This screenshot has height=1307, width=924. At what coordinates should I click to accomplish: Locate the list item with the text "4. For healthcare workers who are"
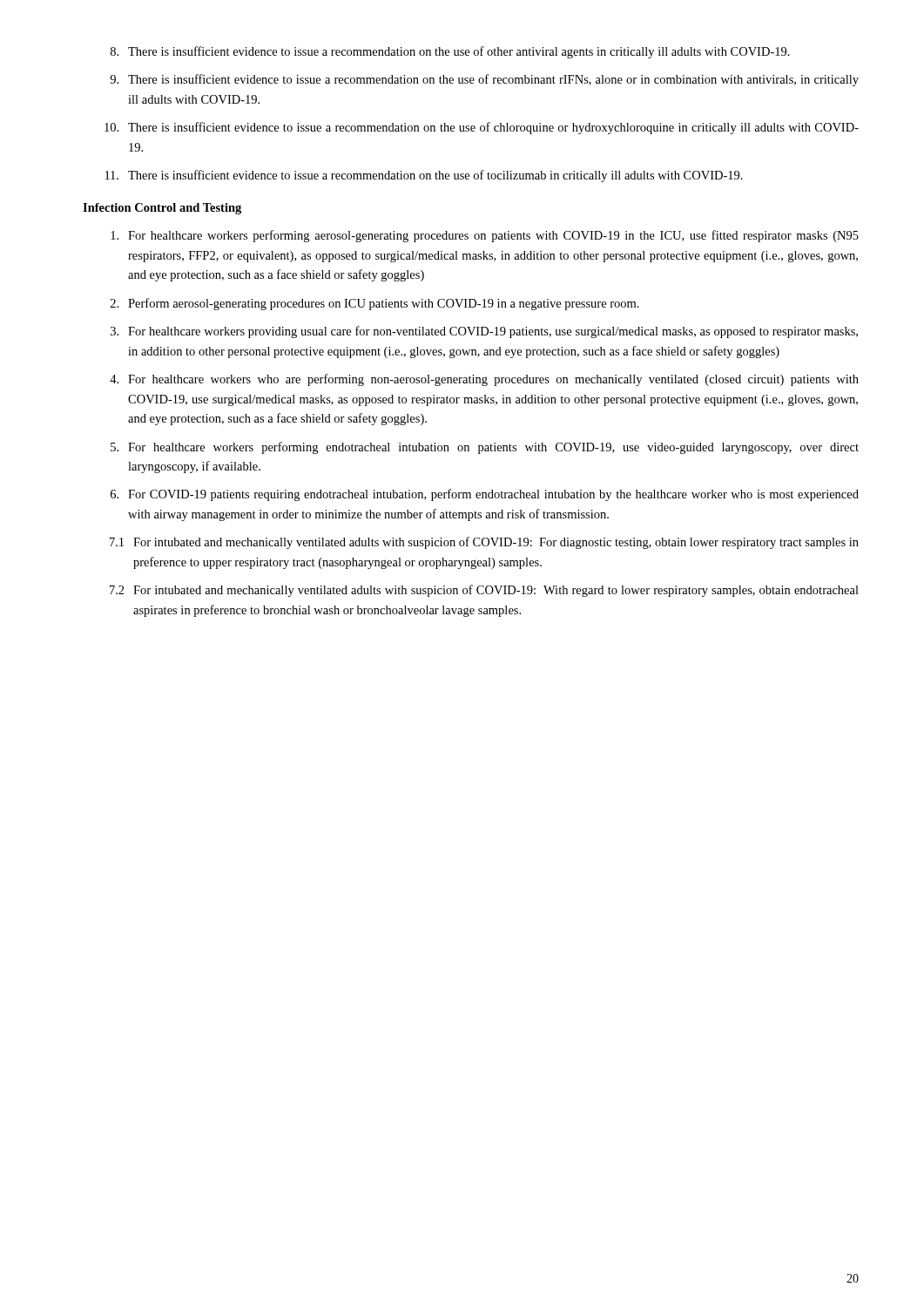click(x=471, y=399)
